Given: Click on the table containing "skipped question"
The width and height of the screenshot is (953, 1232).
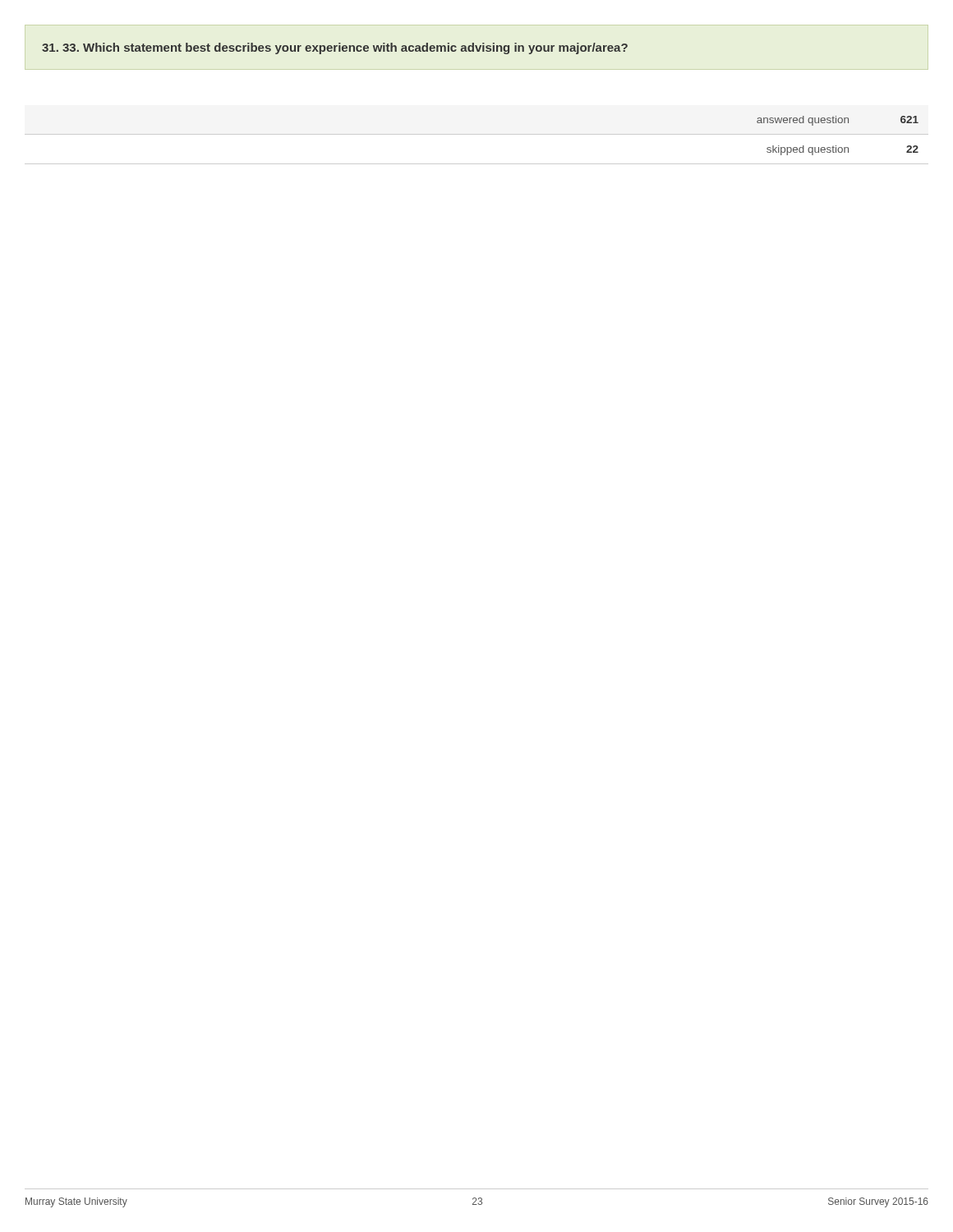Looking at the screenshot, I should [476, 135].
